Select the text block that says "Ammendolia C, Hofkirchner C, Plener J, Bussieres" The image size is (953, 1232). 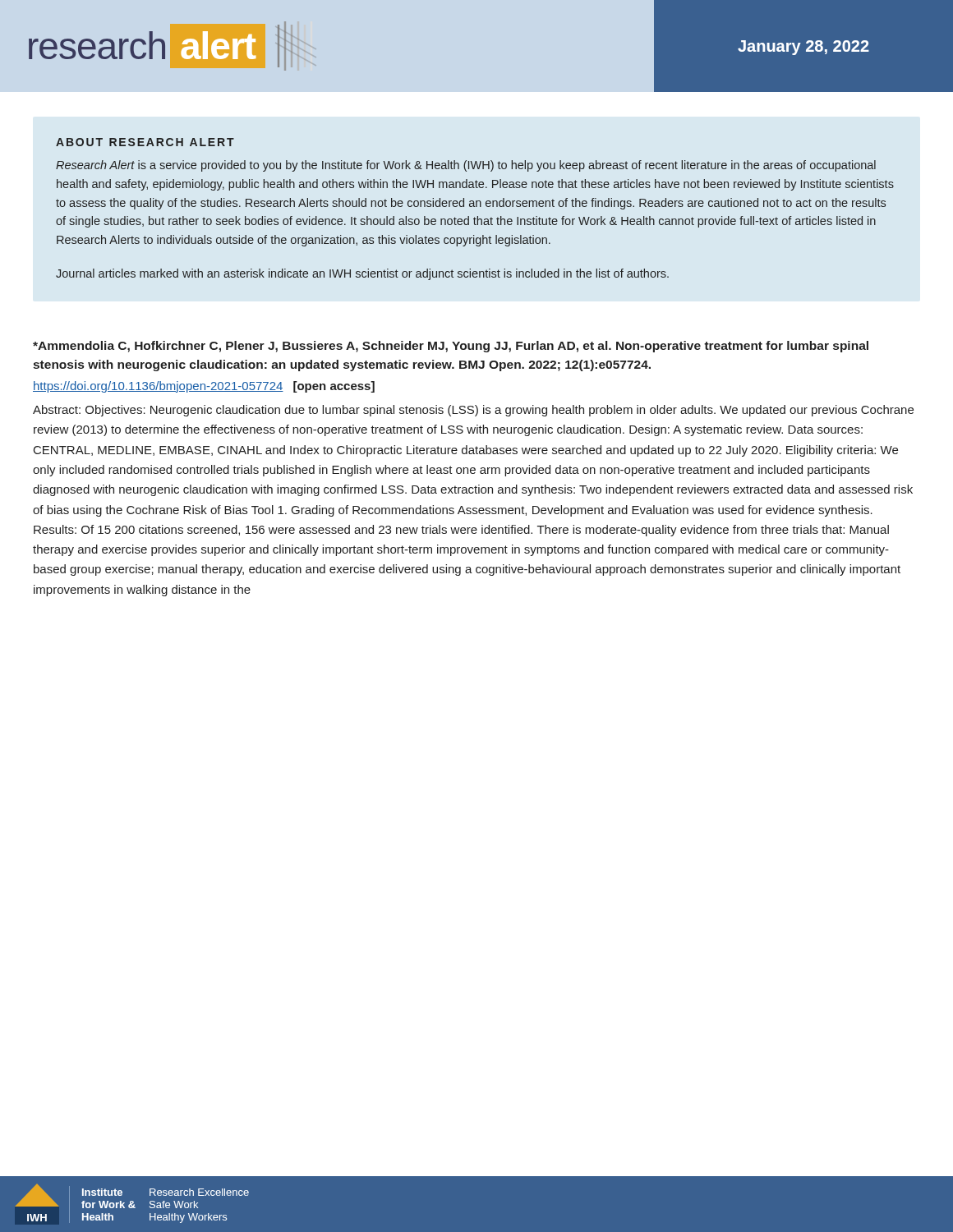[476, 468]
